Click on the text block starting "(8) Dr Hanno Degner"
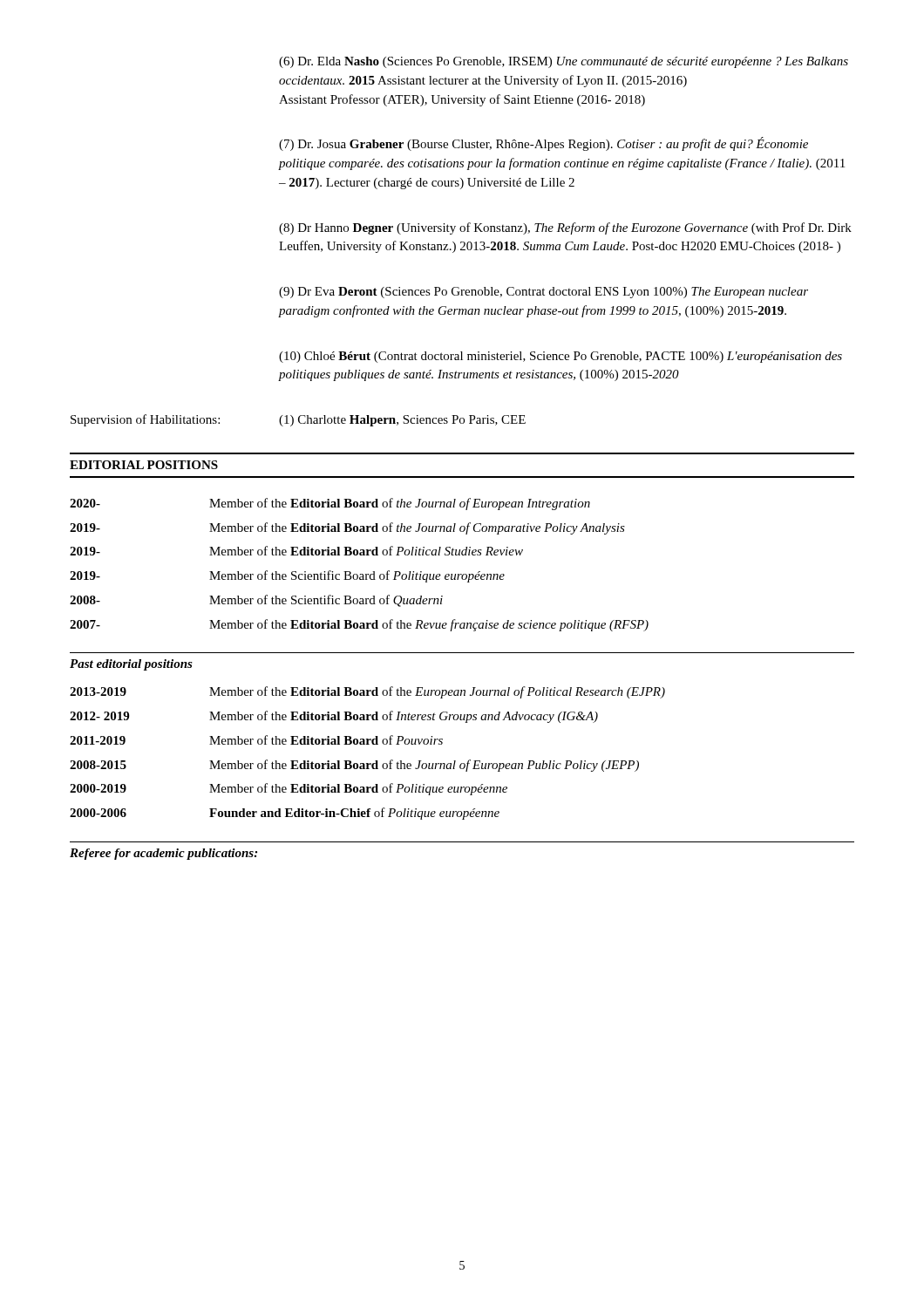 [x=565, y=237]
